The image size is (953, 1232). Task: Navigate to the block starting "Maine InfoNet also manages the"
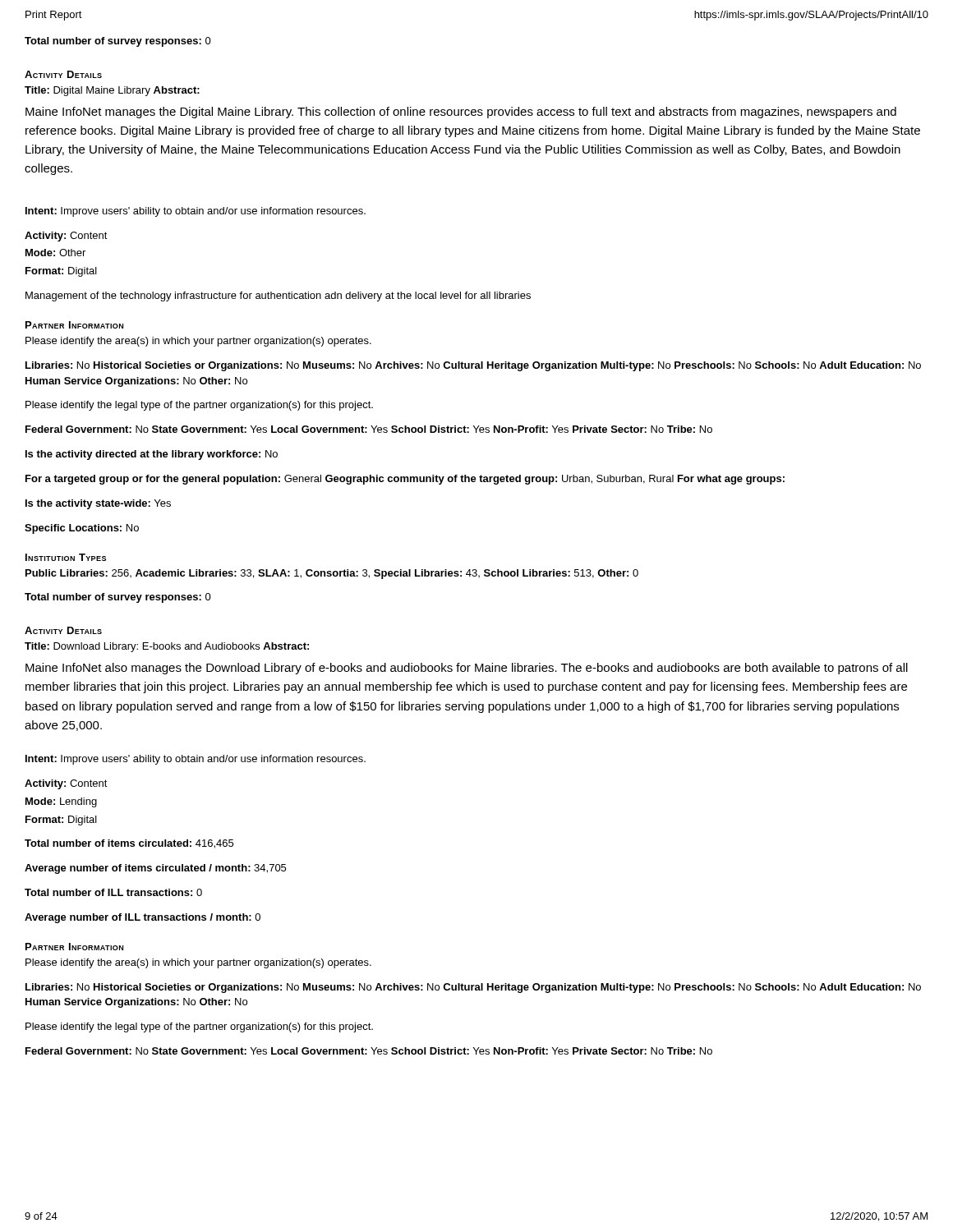[x=466, y=696]
